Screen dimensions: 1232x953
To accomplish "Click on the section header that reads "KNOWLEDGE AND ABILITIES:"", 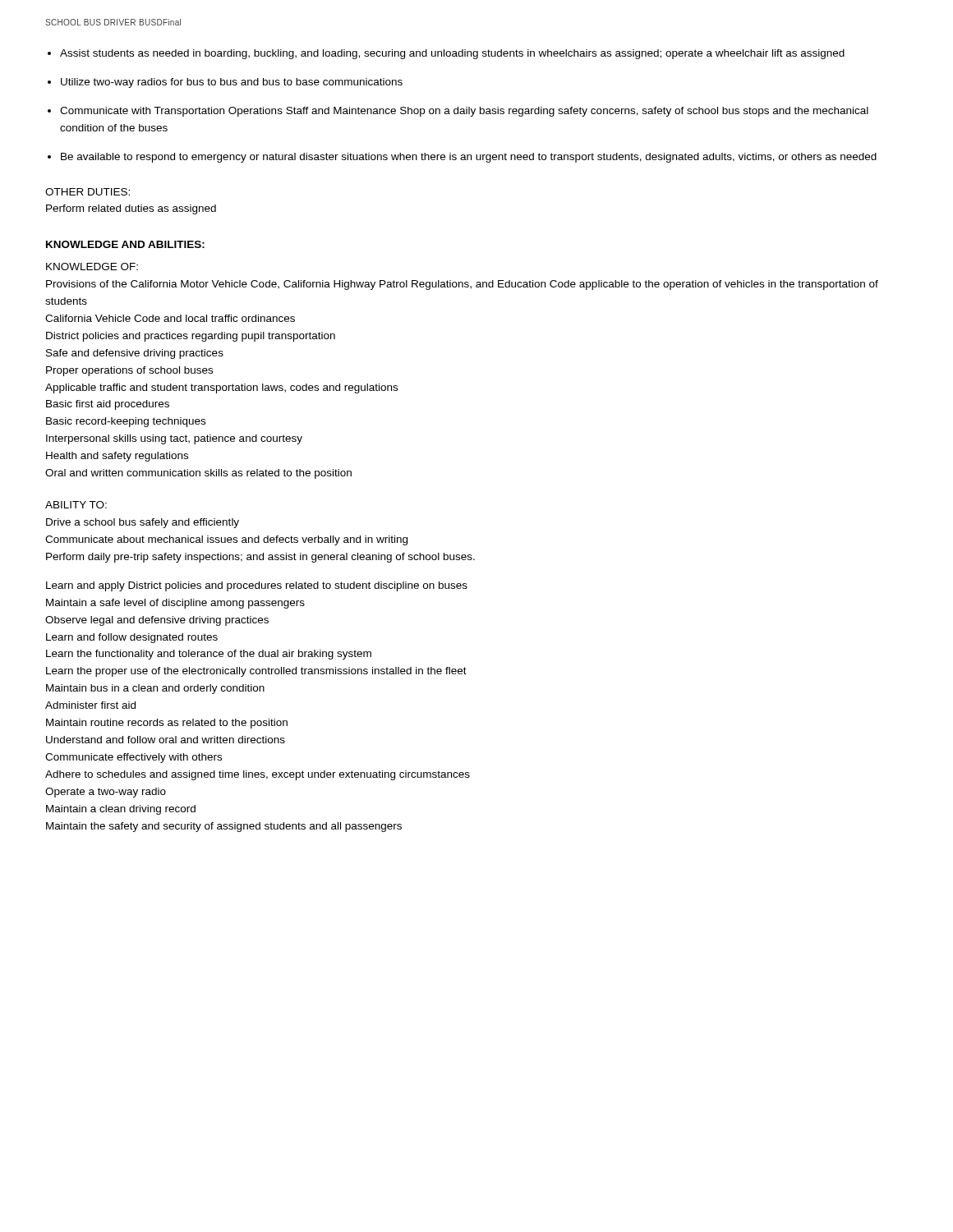I will click(x=125, y=244).
